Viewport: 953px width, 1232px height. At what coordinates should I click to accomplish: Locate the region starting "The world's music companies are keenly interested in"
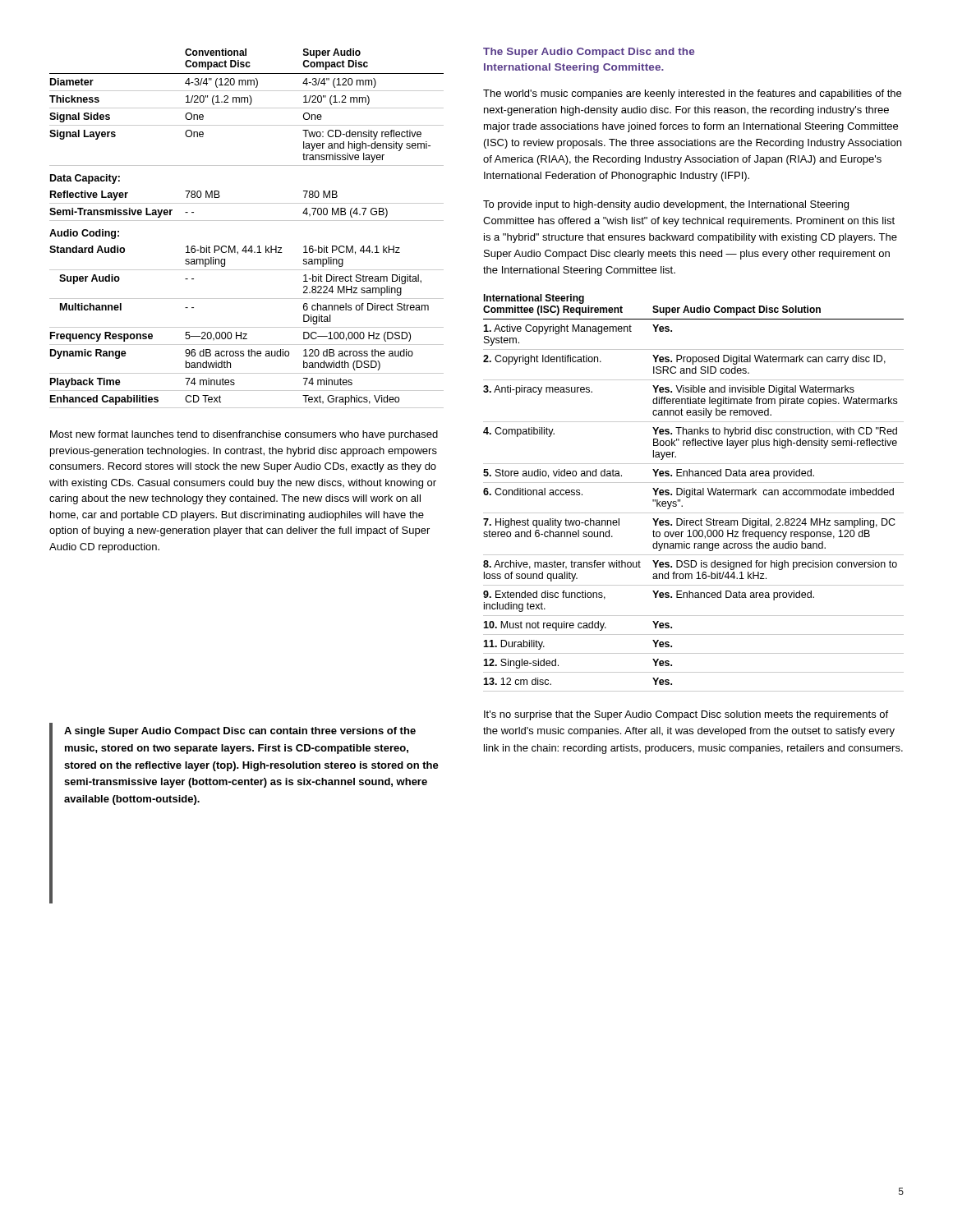pyautogui.click(x=693, y=134)
